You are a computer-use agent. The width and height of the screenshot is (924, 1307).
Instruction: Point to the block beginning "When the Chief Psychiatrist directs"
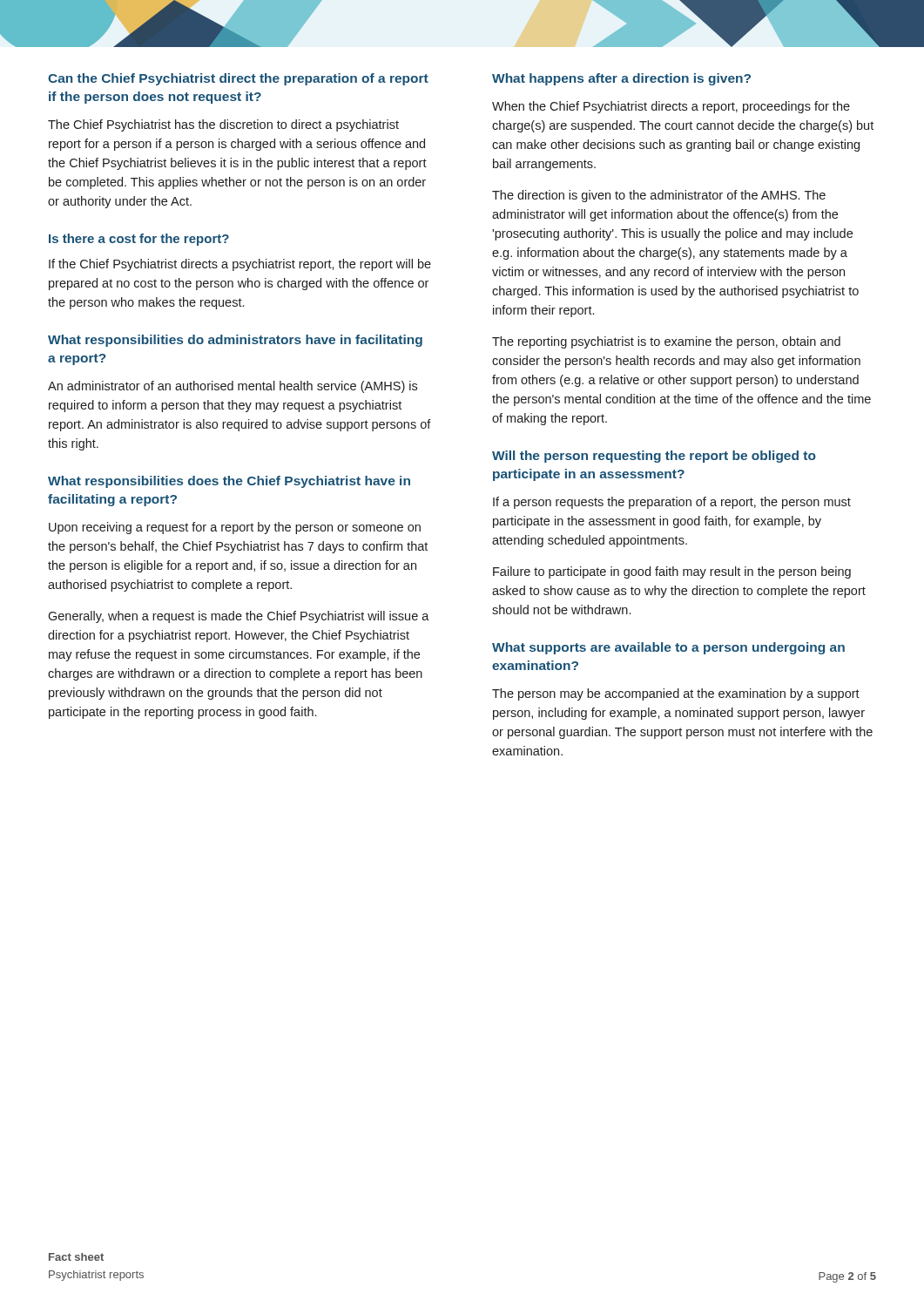[683, 135]
